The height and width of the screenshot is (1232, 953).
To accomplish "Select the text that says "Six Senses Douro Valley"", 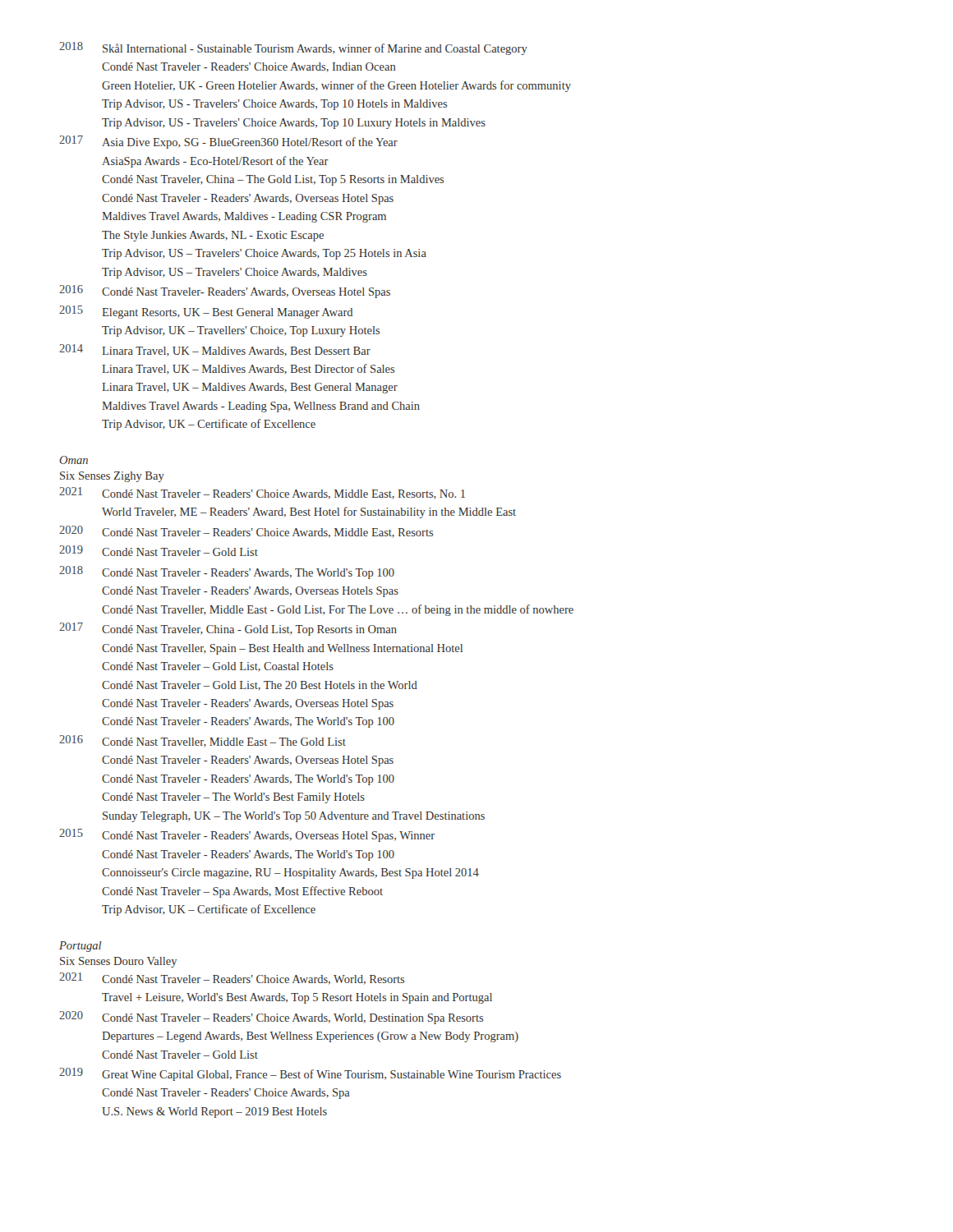I will coord(118,961).
